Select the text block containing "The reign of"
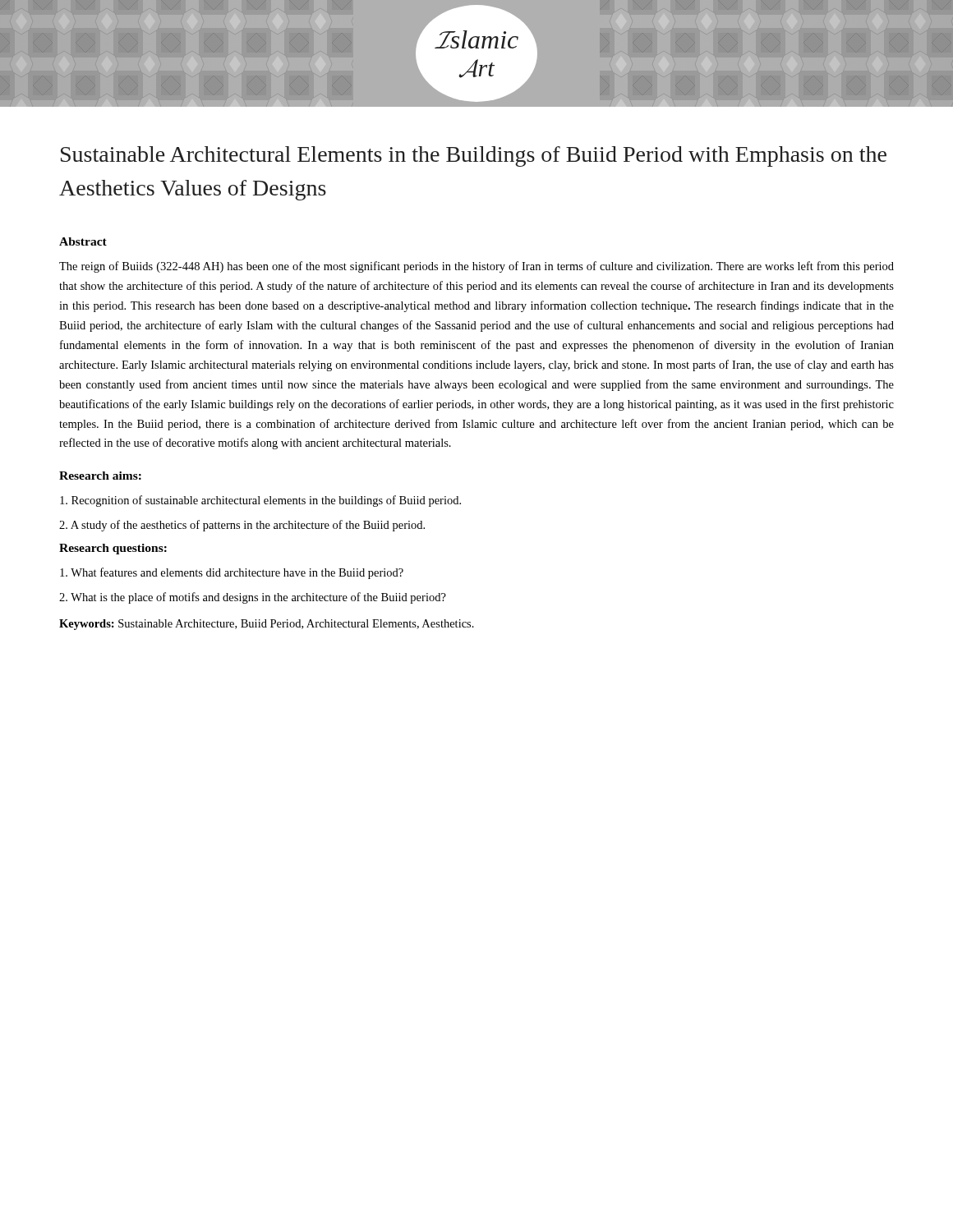The height and width of the screenshot is (1232, 953). coord(476,355)
